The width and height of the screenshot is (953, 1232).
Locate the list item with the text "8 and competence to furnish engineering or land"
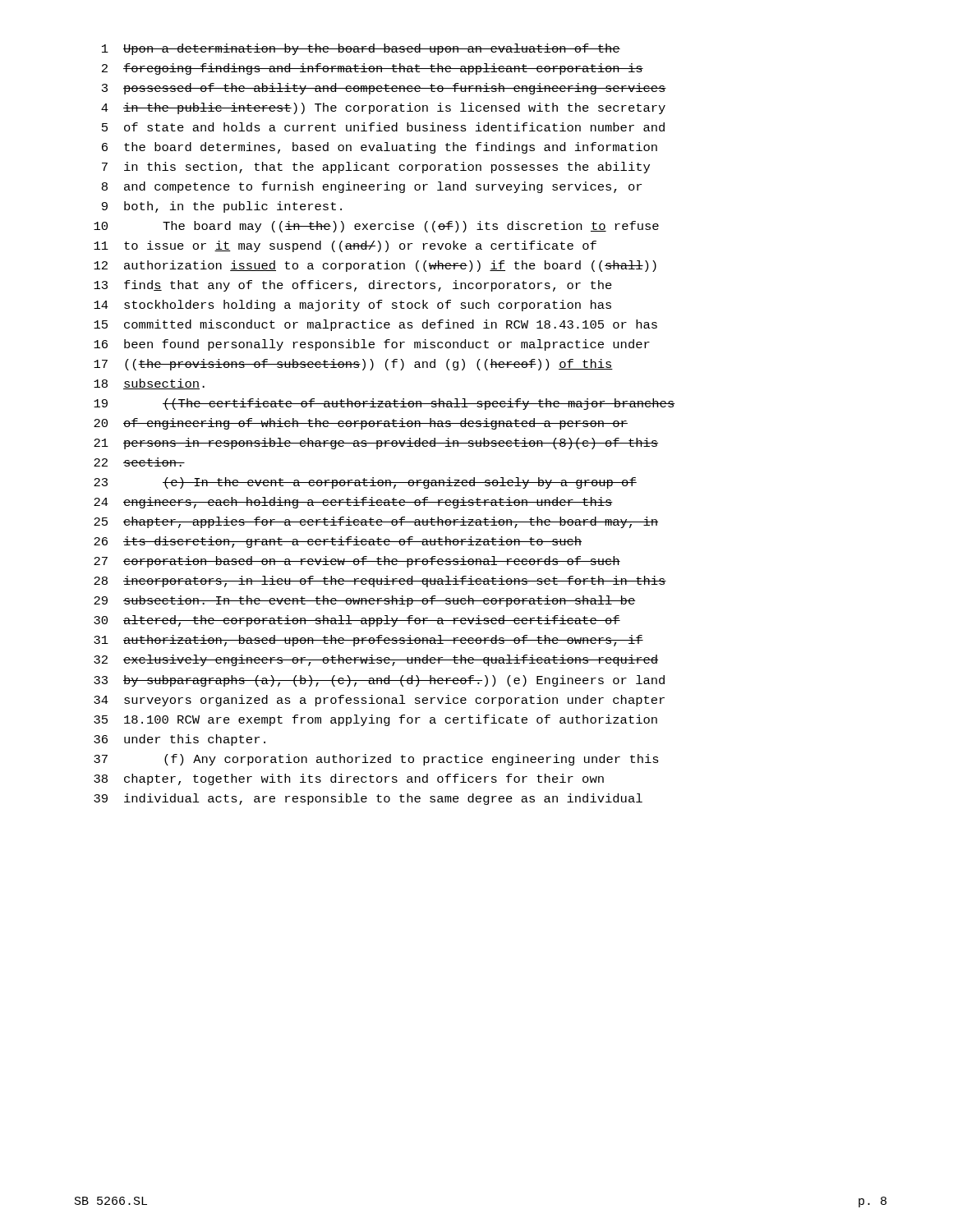[481, 187]
